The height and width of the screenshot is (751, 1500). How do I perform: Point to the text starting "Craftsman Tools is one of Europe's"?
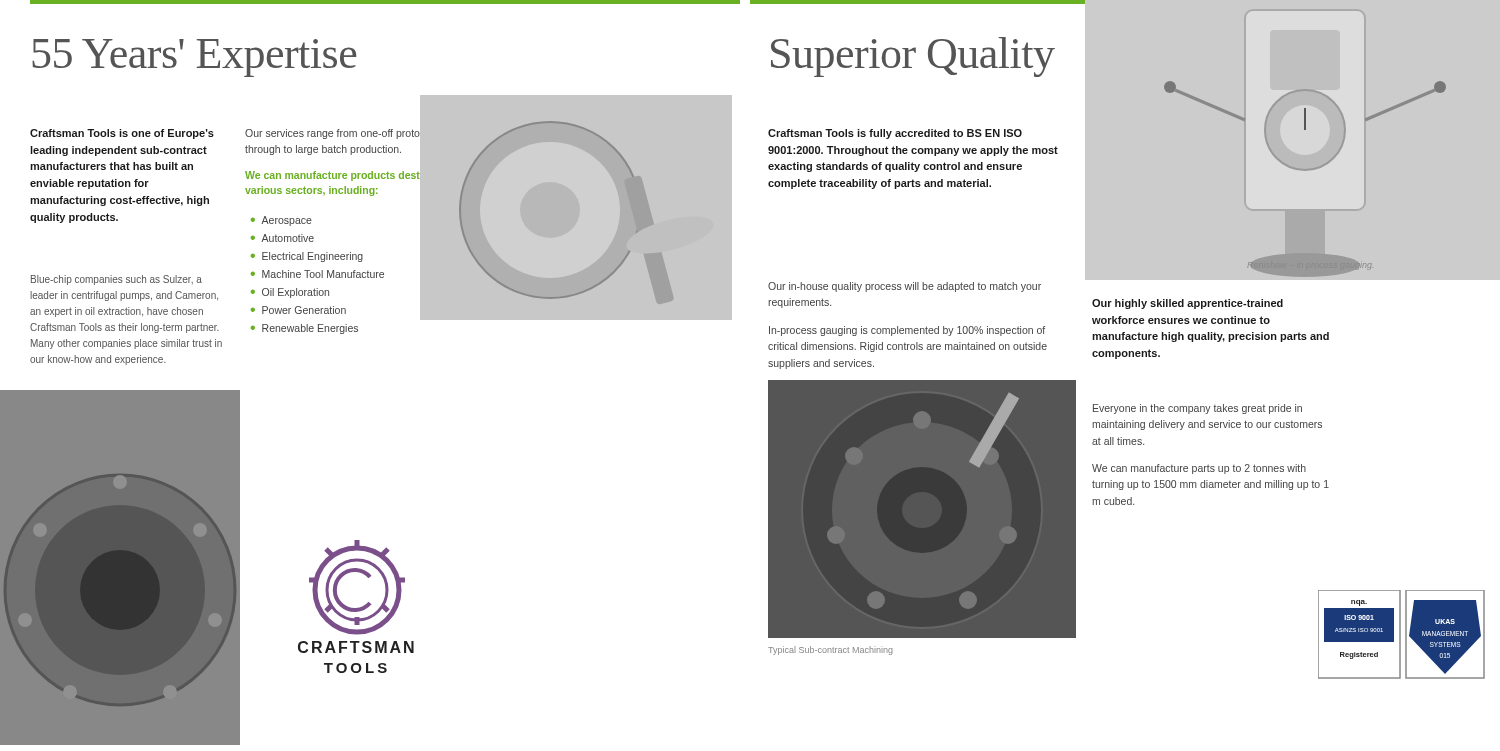click(x=122, y=175)
